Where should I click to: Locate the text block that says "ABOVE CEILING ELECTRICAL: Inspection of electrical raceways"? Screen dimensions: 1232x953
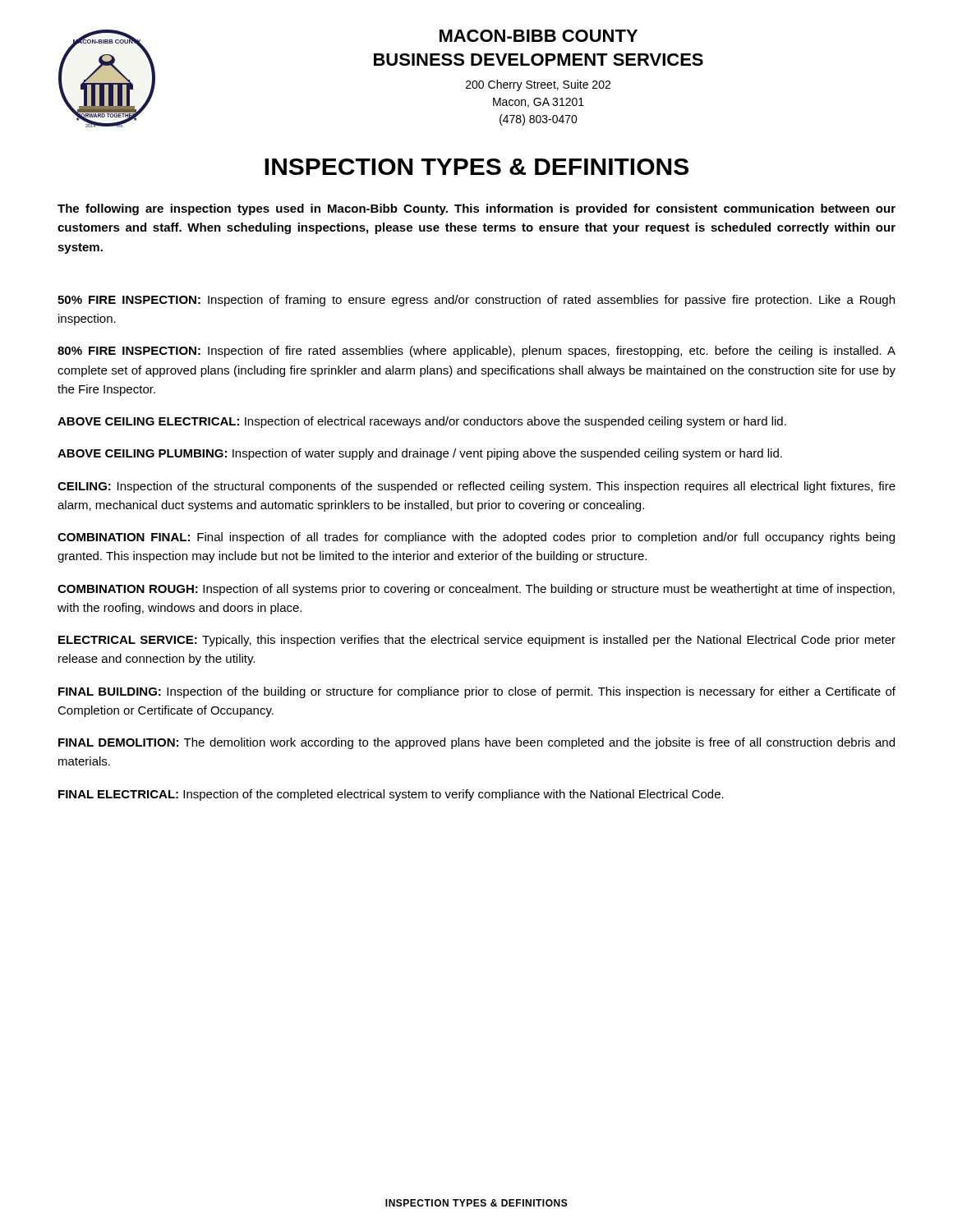422,421
